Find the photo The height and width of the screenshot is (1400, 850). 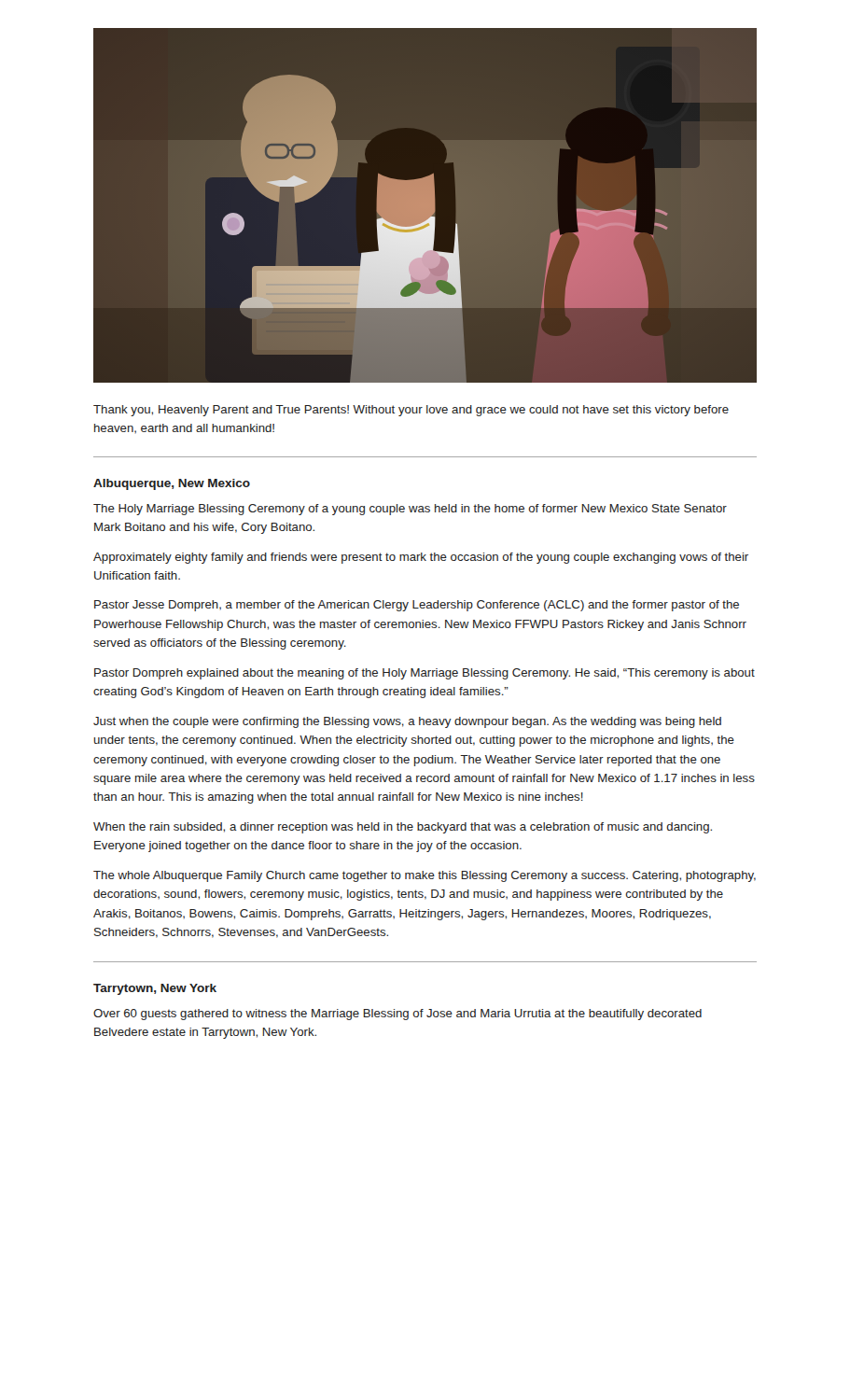[425, 207]
